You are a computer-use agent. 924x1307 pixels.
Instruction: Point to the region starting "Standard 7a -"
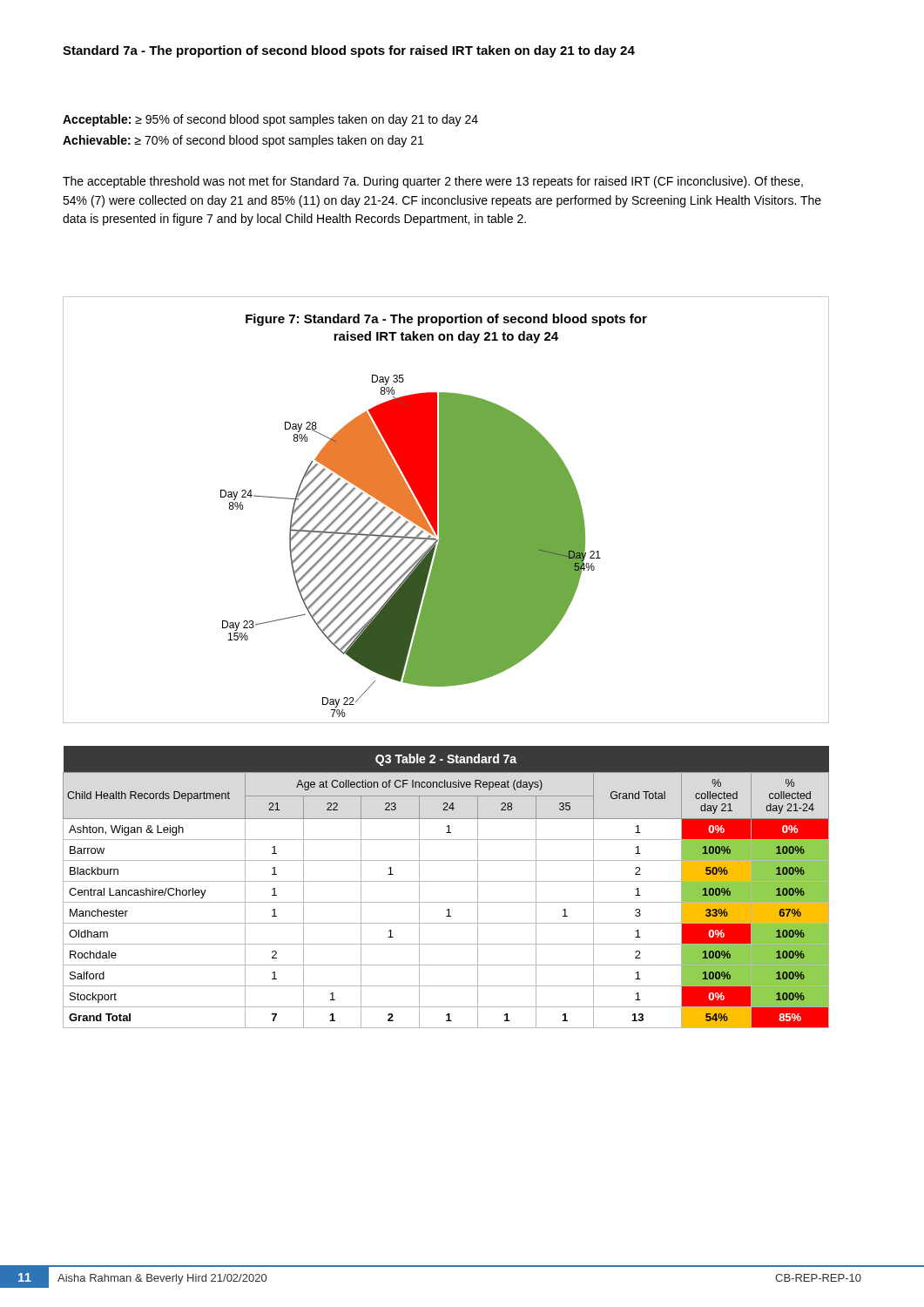click(x=446, y=51)
